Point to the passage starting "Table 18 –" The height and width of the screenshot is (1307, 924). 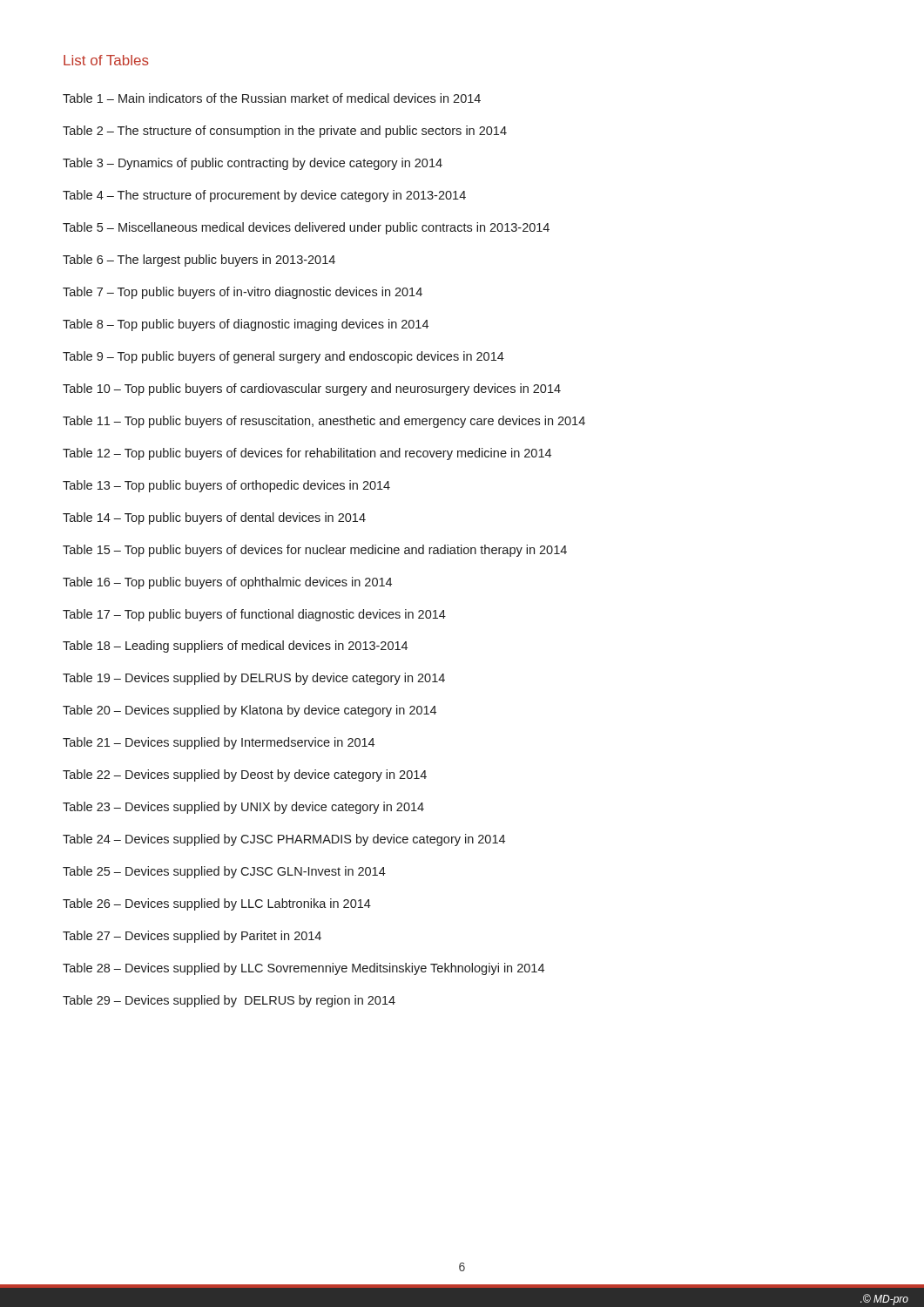(235, 647)
